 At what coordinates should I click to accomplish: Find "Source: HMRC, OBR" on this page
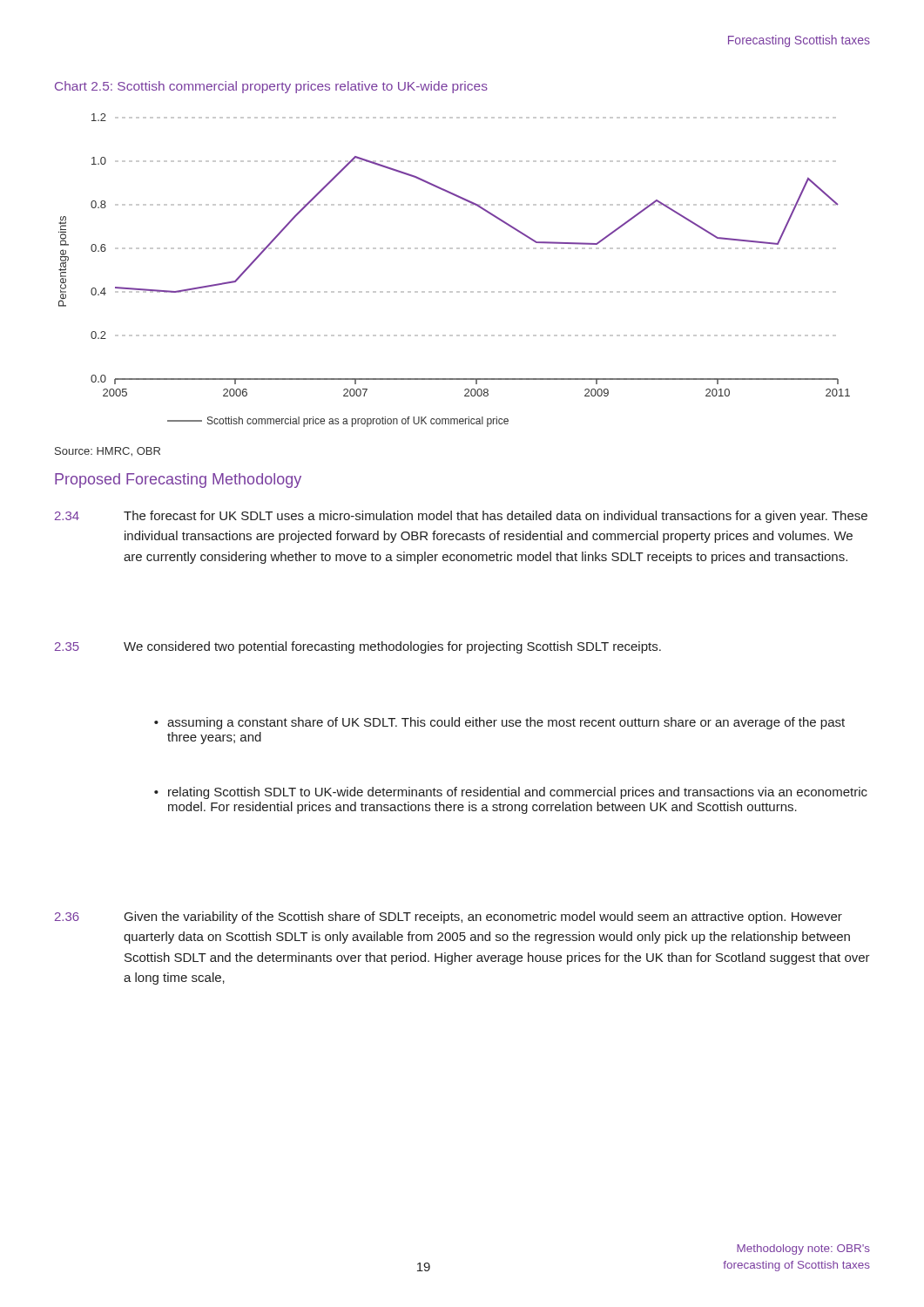pos(107,451)
